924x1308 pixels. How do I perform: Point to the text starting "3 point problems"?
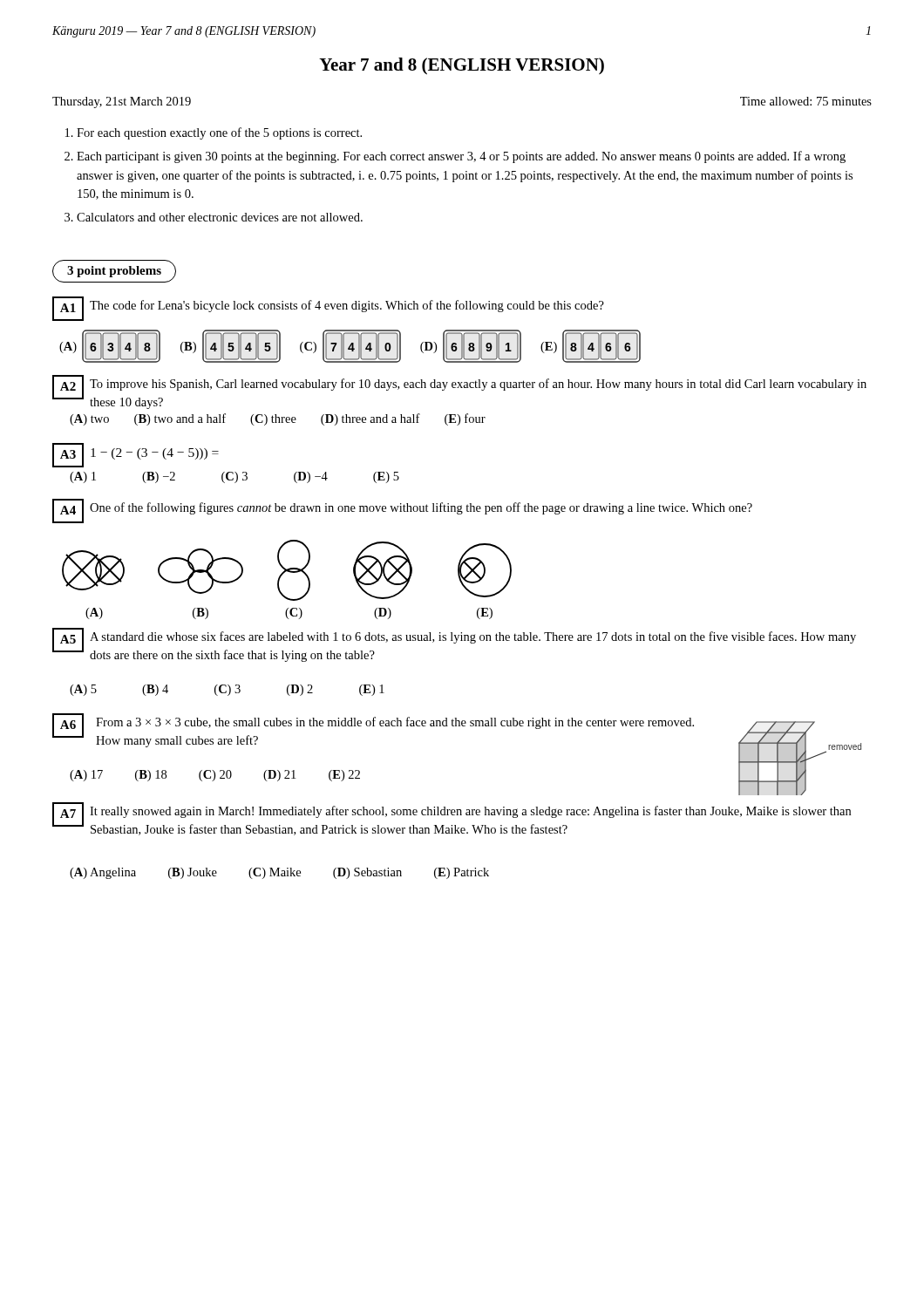pyautogui.click(x=114, y=270)
